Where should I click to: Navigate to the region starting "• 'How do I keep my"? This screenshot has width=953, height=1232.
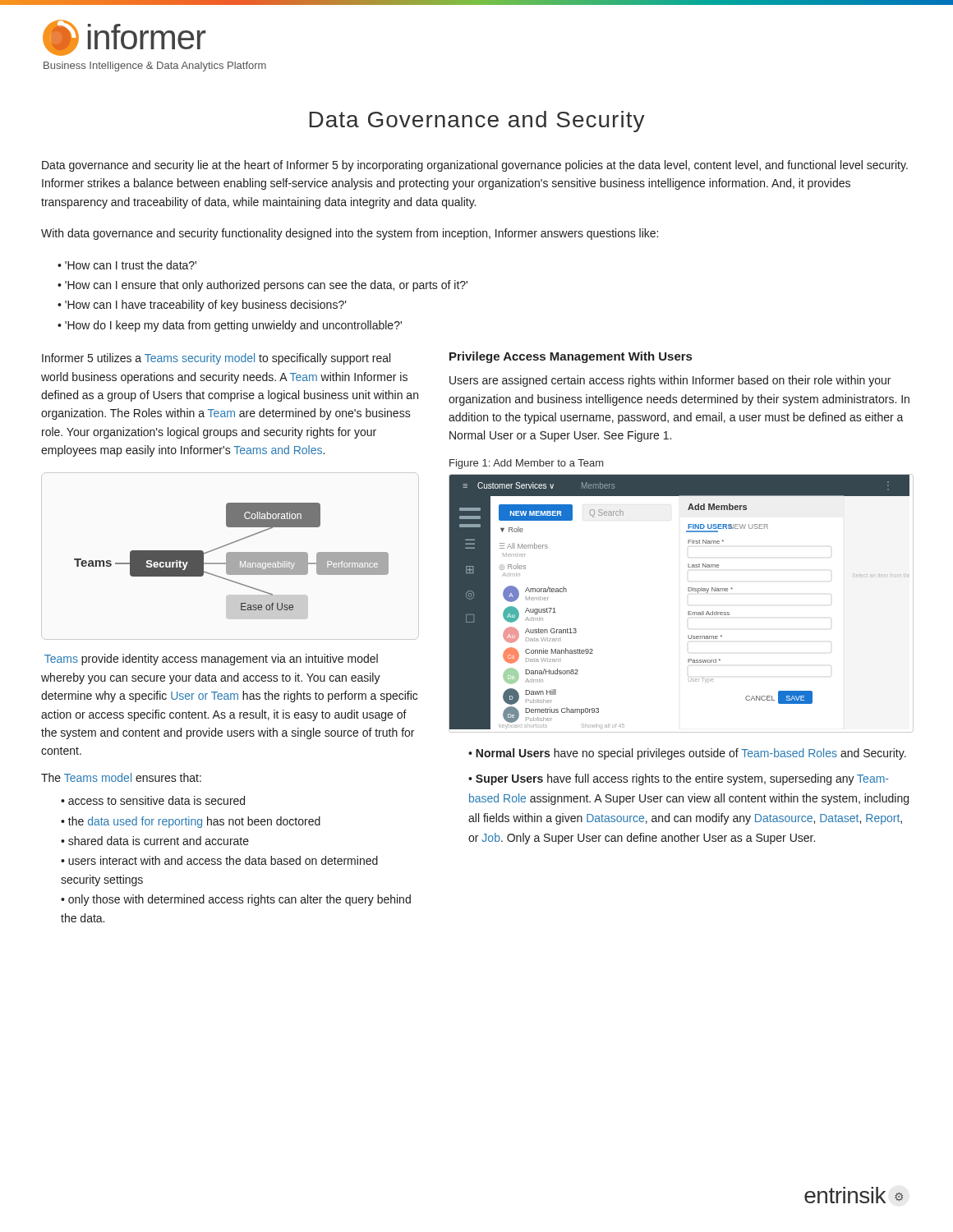[x=230, y=325]
